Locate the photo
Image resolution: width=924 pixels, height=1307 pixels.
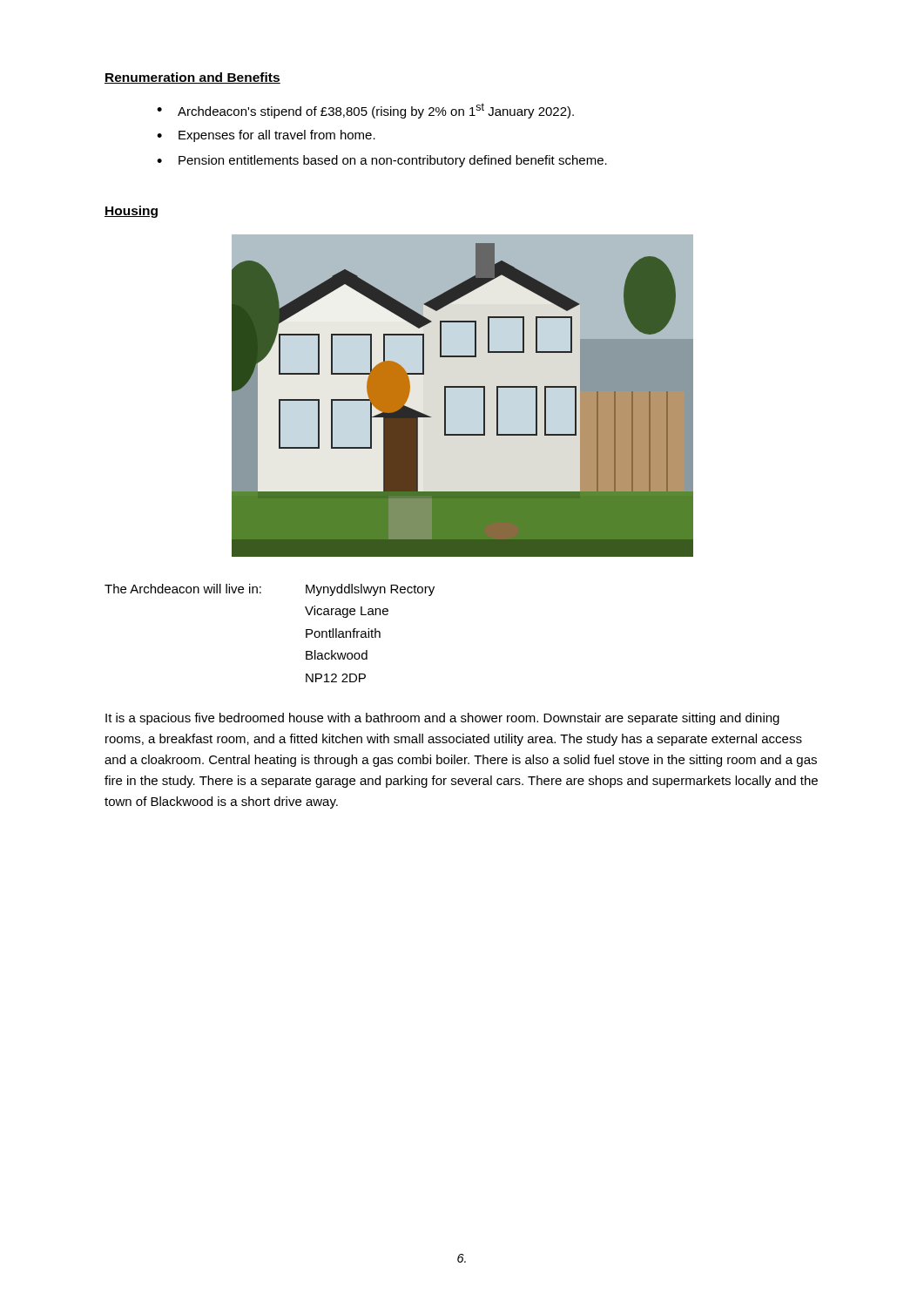point(462,395)
